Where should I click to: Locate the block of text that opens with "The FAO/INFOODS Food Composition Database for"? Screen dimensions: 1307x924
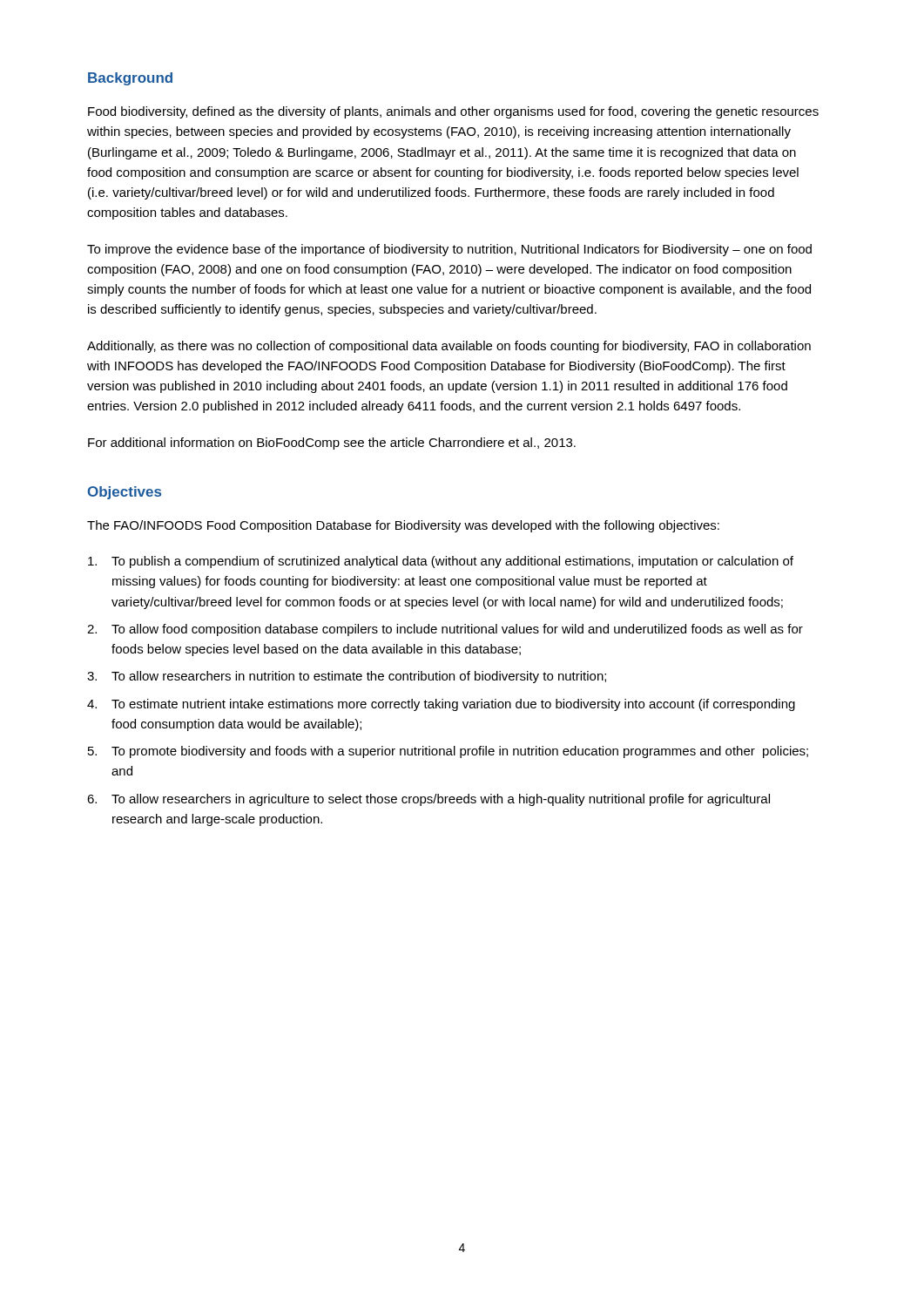[453, 525]
